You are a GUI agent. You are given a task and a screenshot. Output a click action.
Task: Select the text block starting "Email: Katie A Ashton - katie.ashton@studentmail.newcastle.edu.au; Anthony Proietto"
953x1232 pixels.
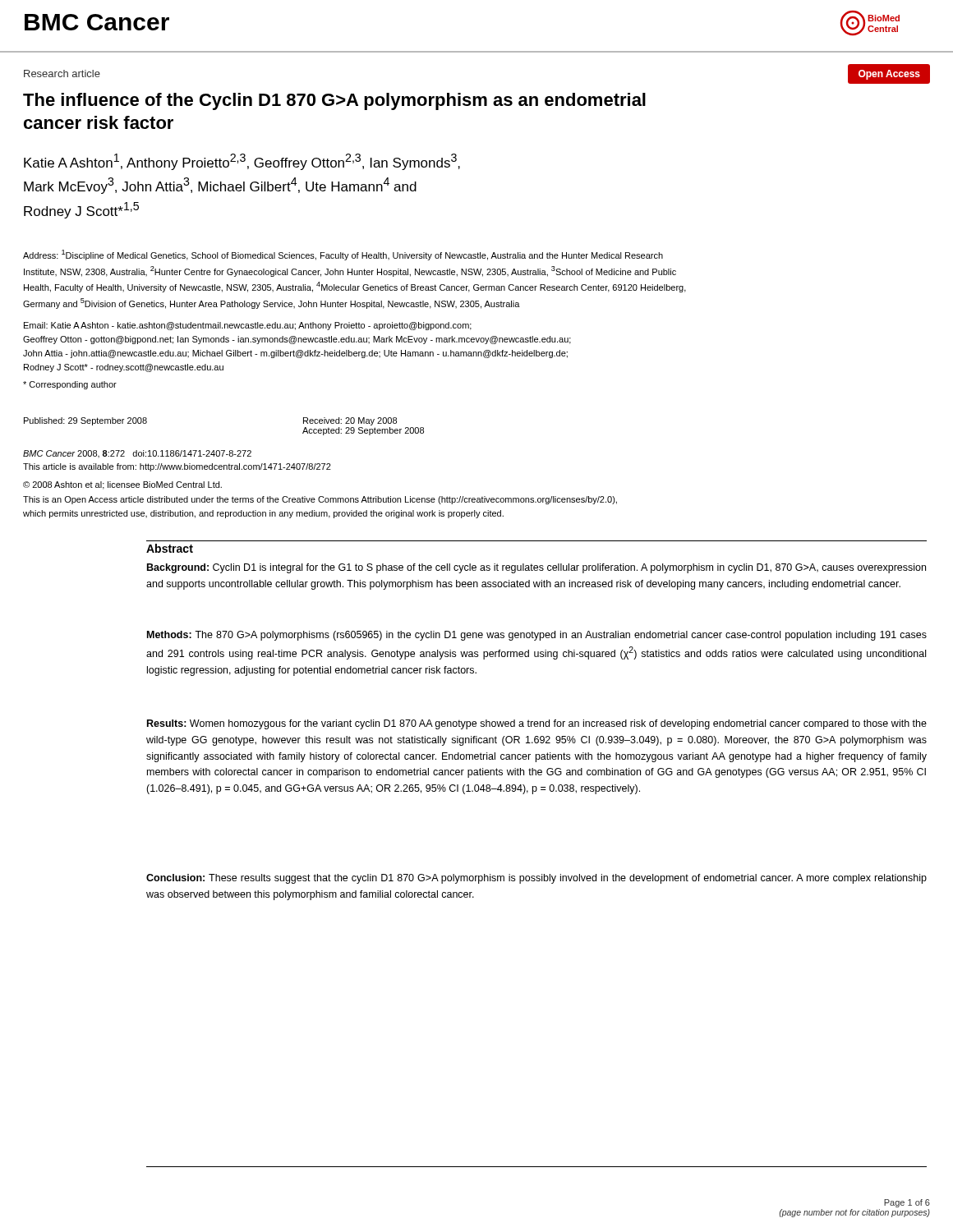[297, 346]
